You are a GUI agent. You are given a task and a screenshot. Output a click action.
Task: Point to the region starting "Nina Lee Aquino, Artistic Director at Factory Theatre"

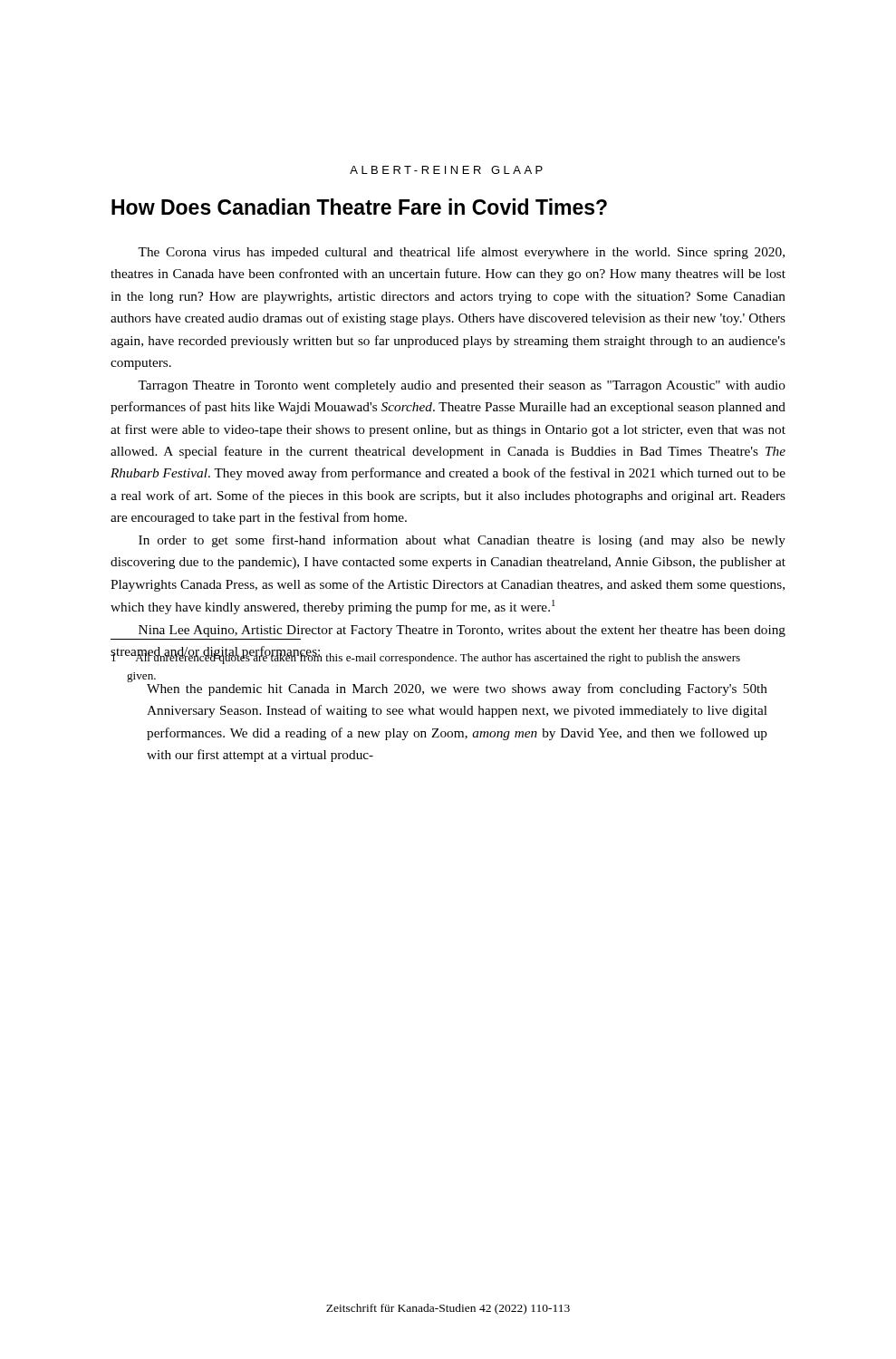448,640
